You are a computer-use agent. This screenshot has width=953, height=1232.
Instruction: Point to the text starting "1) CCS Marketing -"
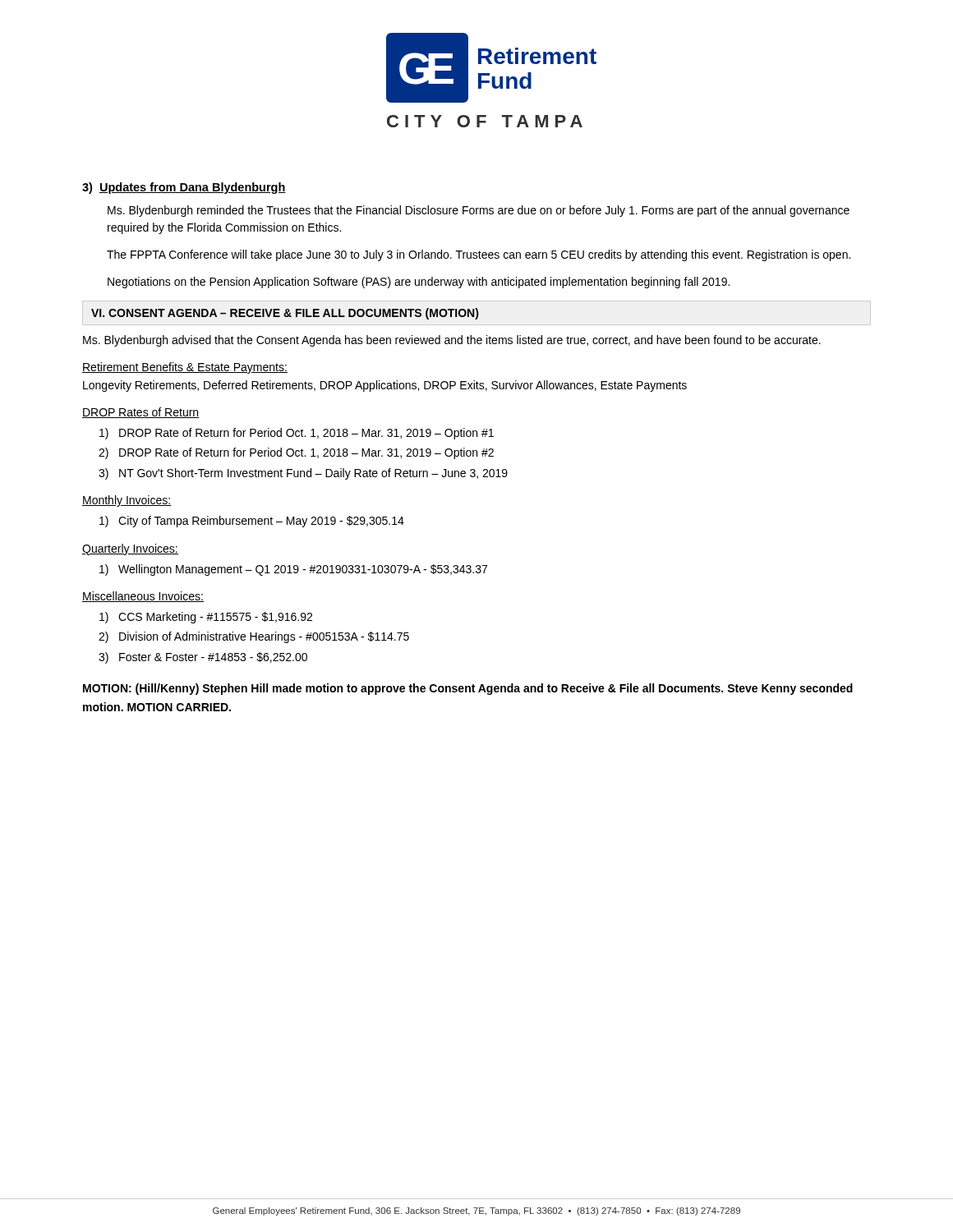click(x=206, y=617)
